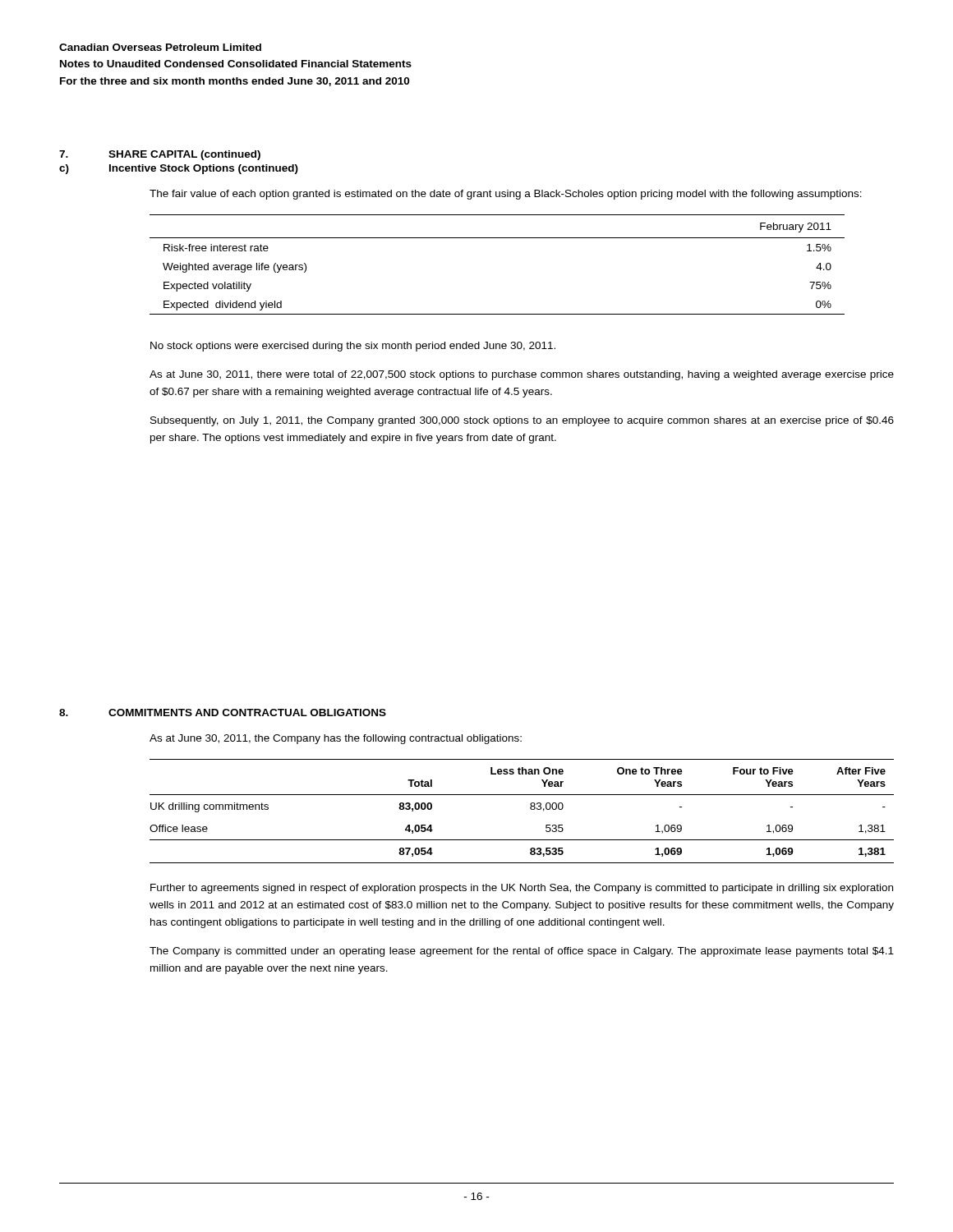This screenshot has width=953, height=1232.
Task: Locate the table with the text "Expected dividend yield"
Action: (x=497, y=268)
